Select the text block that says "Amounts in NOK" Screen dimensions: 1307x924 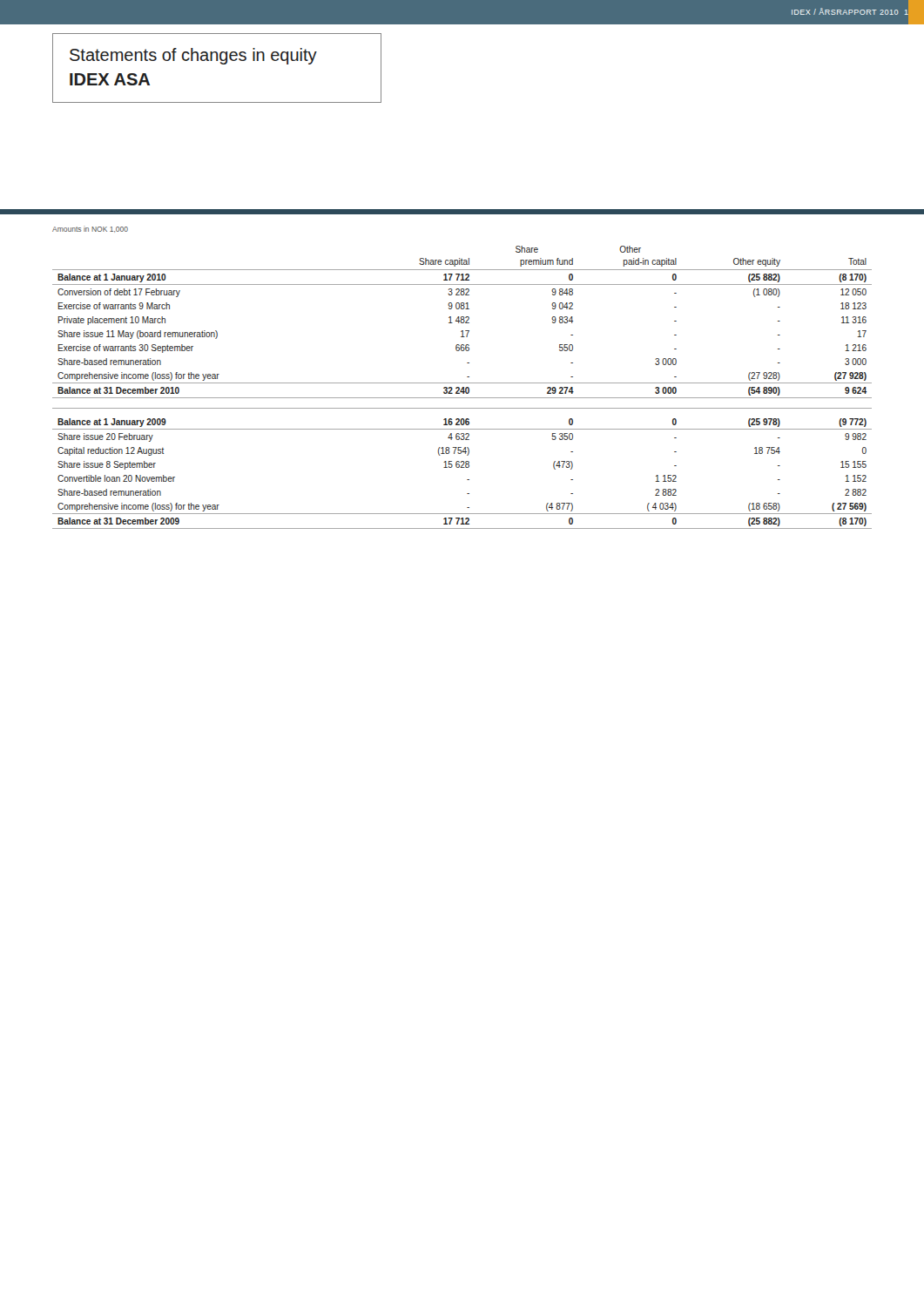tap(90, 229)
